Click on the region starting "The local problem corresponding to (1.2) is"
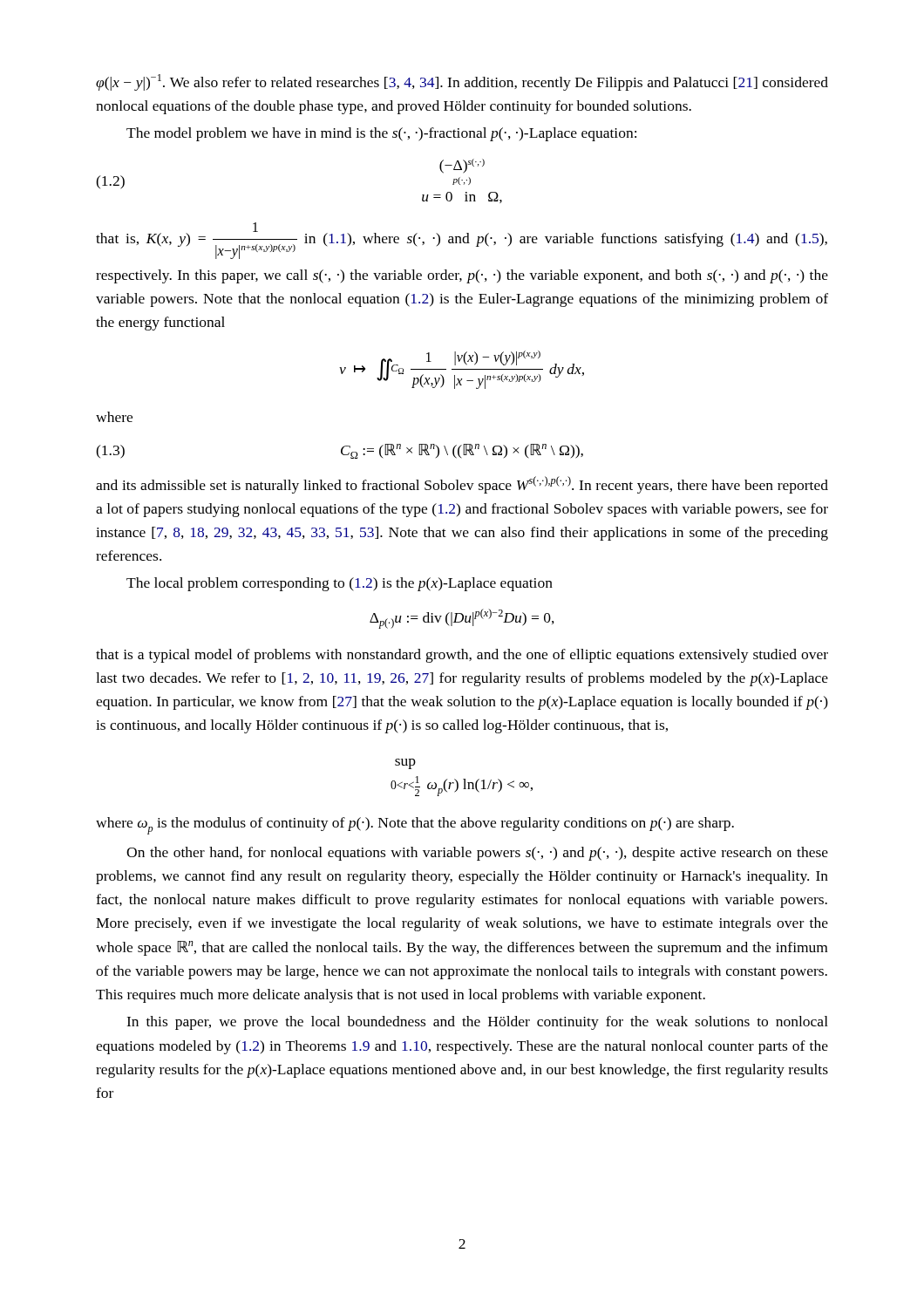The width and height of the screenshot is (924, 1308). 339,583
